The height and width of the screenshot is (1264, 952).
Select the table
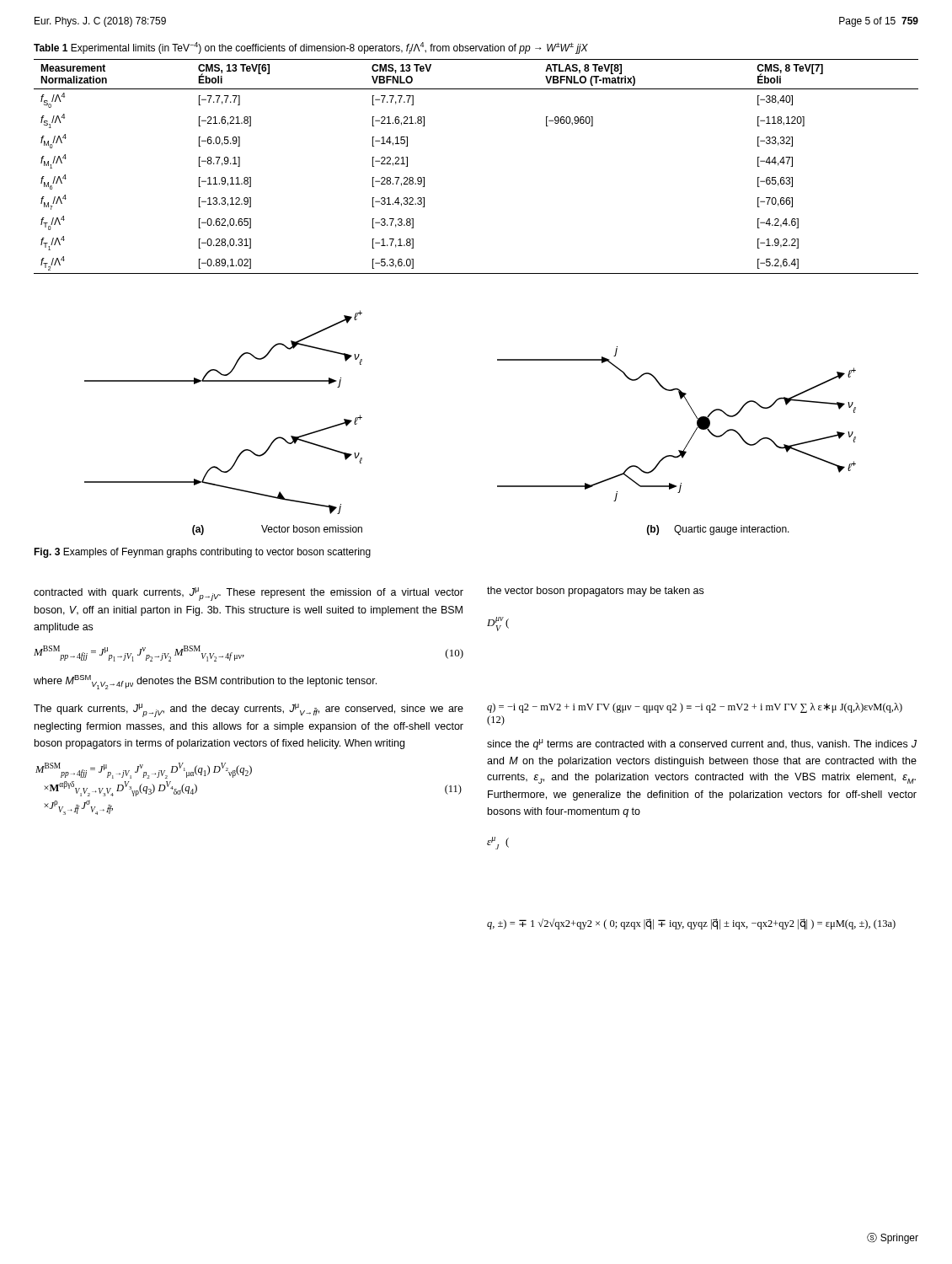pos(476,157)
